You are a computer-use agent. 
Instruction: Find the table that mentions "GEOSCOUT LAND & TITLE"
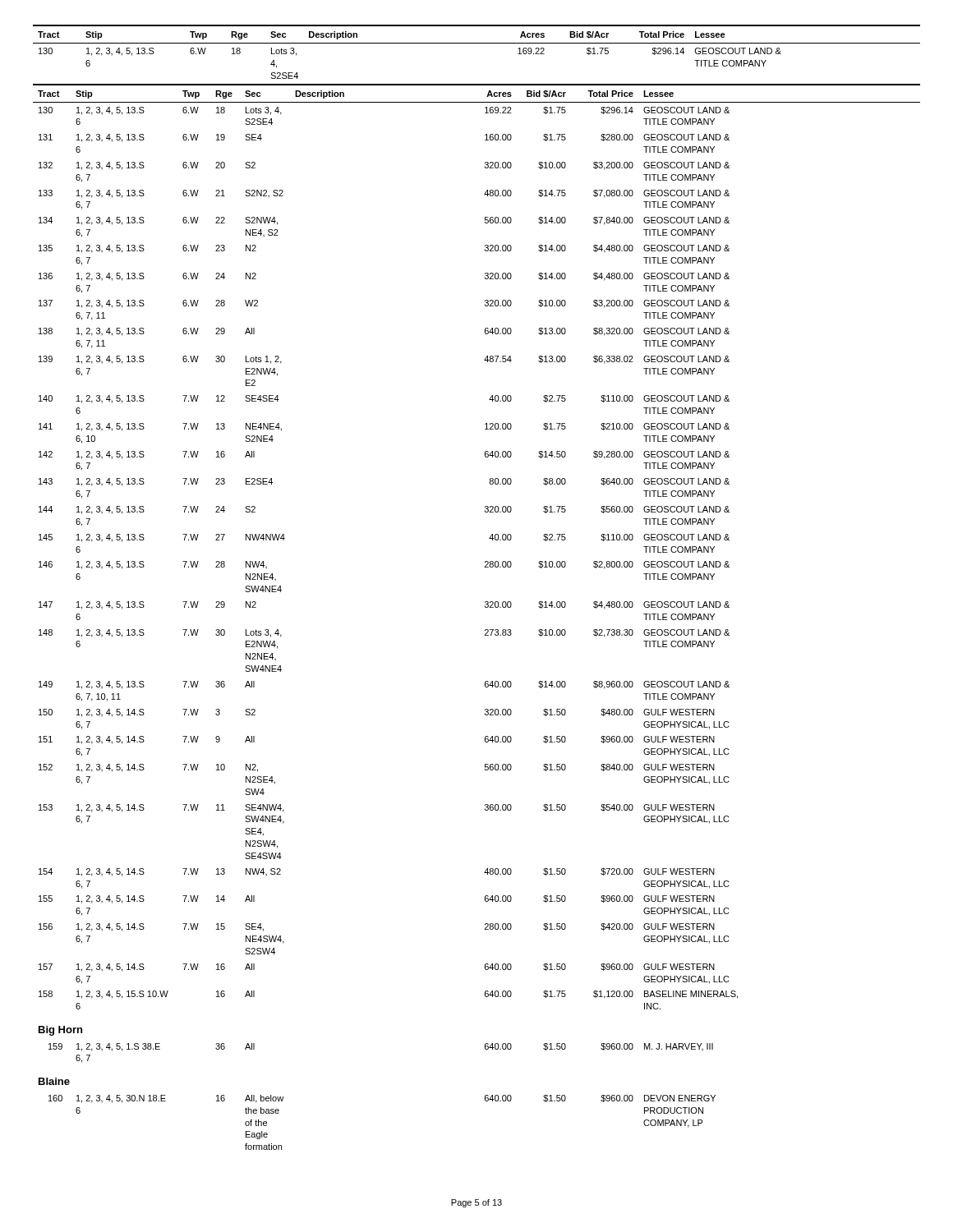[476, 590]
